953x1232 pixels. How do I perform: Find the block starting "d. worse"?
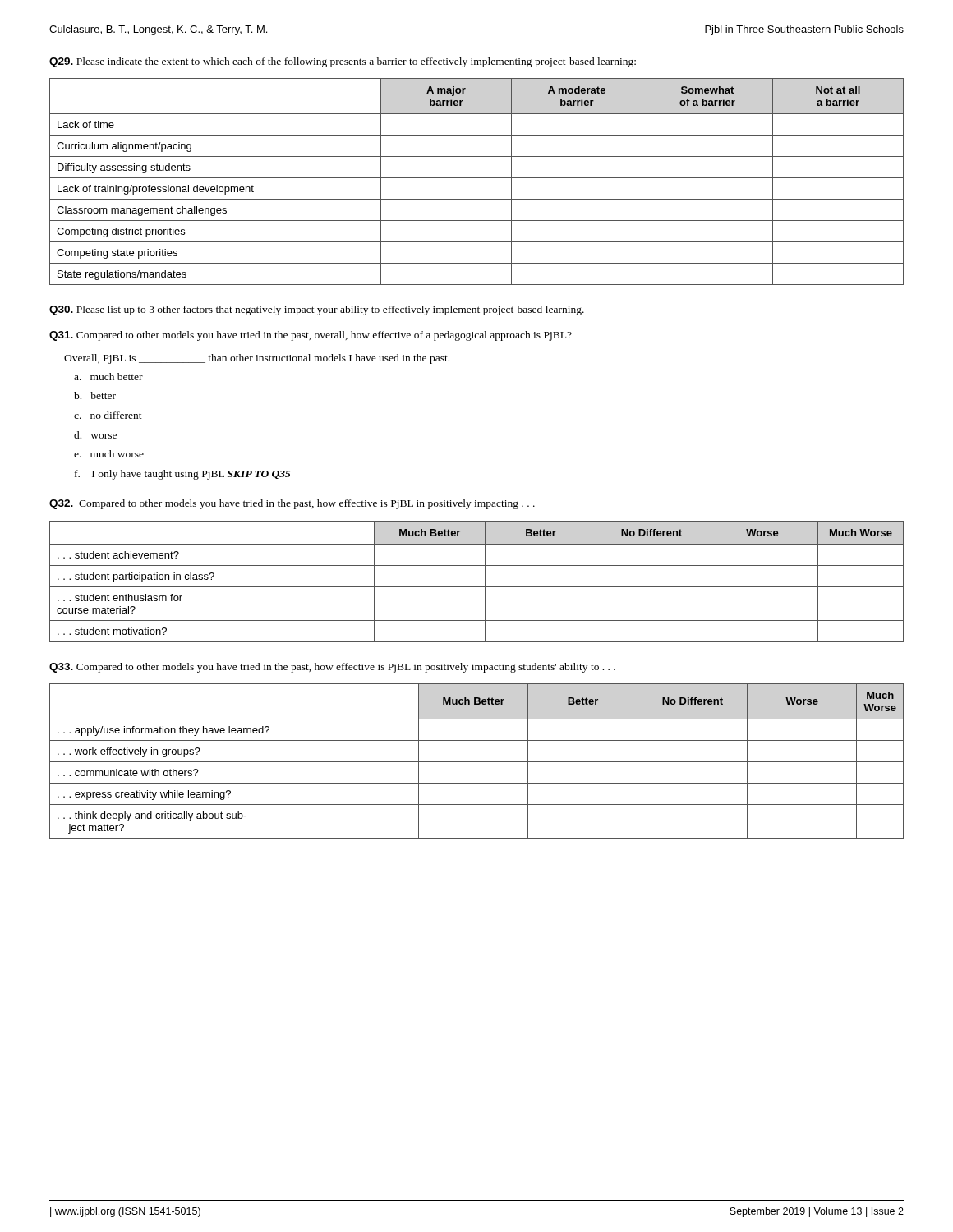coord(95,435)
